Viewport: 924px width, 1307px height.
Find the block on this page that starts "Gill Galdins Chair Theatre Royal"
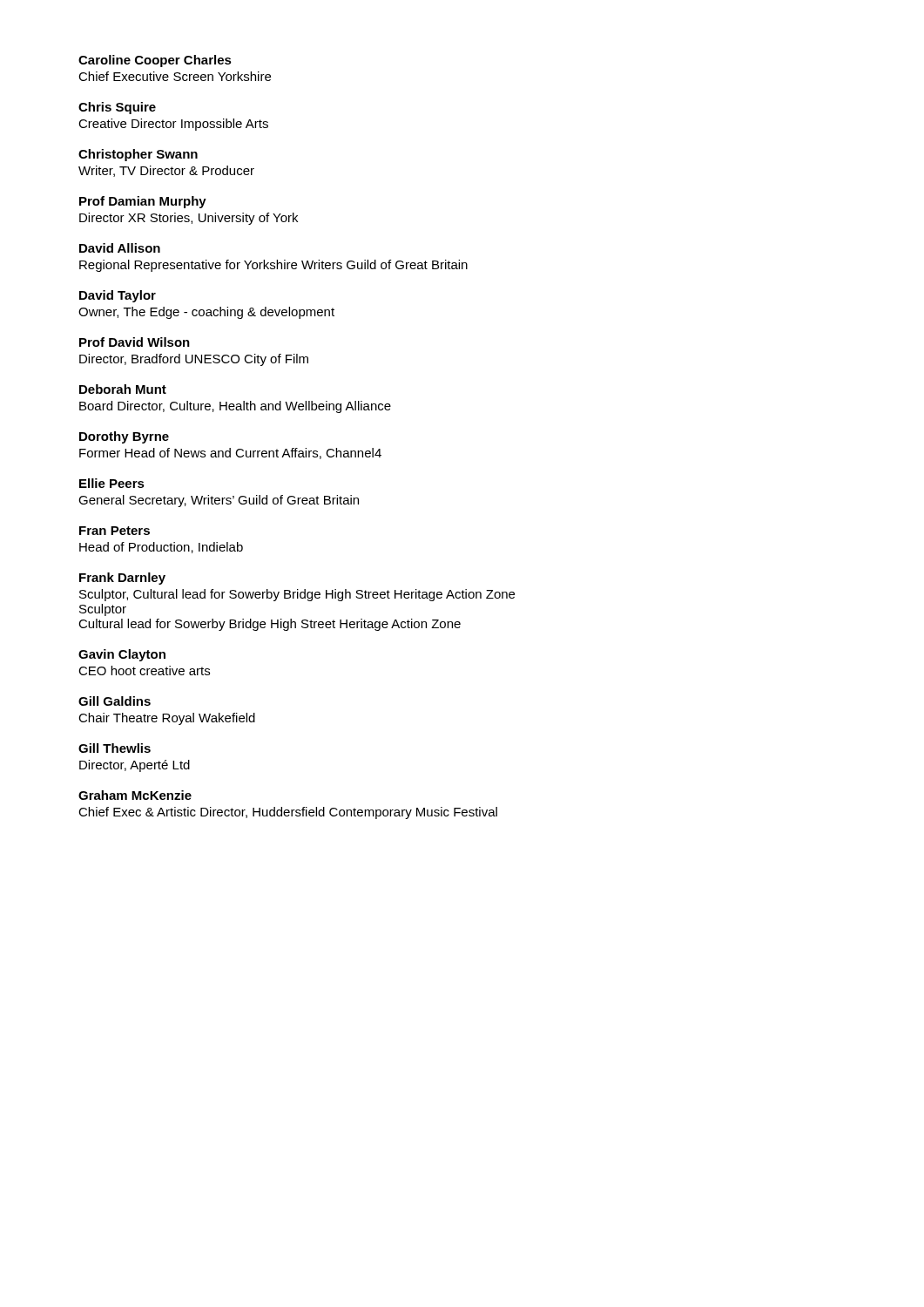coord(115,701)
